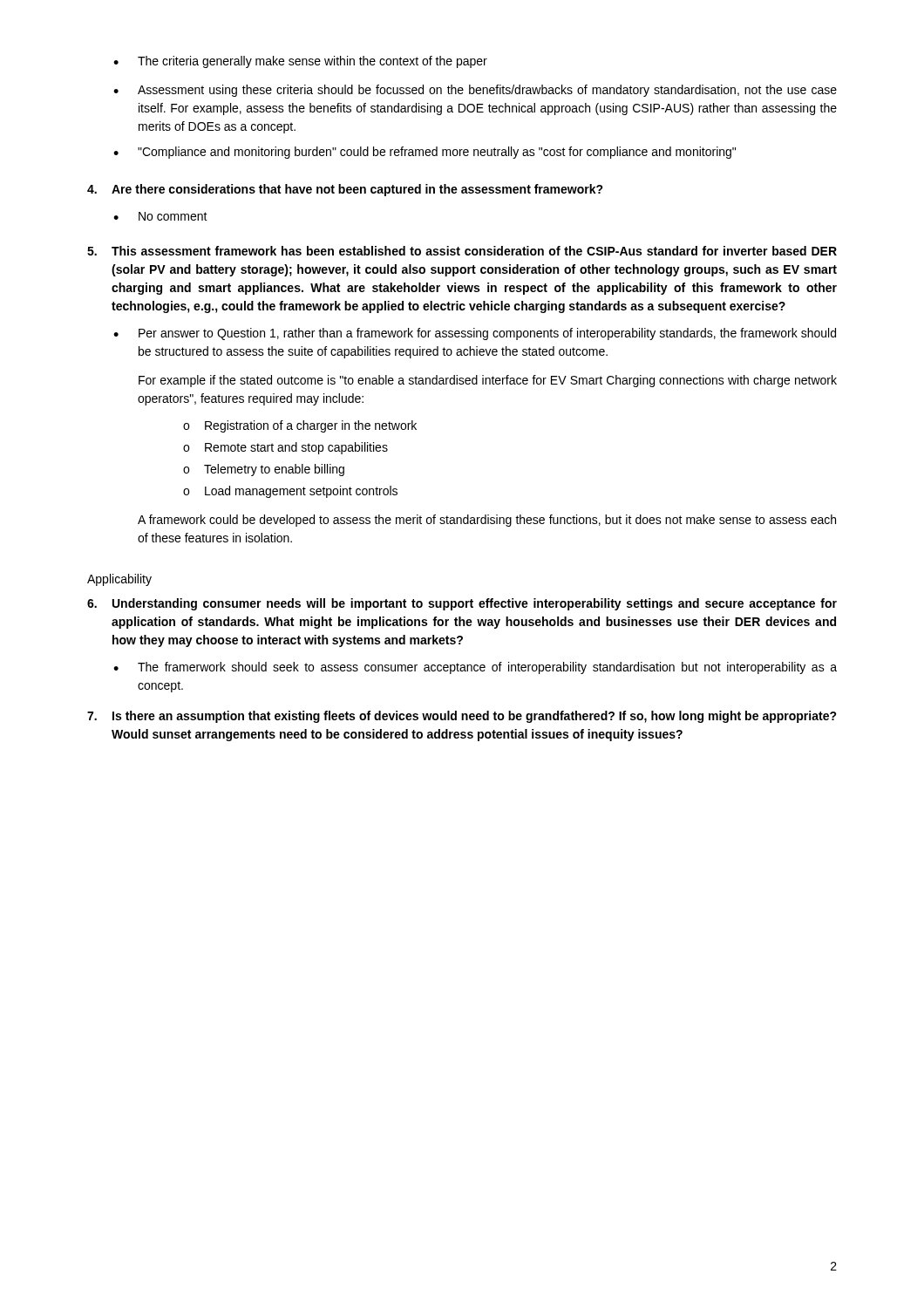Select the region starting "• Assessment using"
The height and width of the screenshot is (1308, 924).
click(x=475, y=109)
